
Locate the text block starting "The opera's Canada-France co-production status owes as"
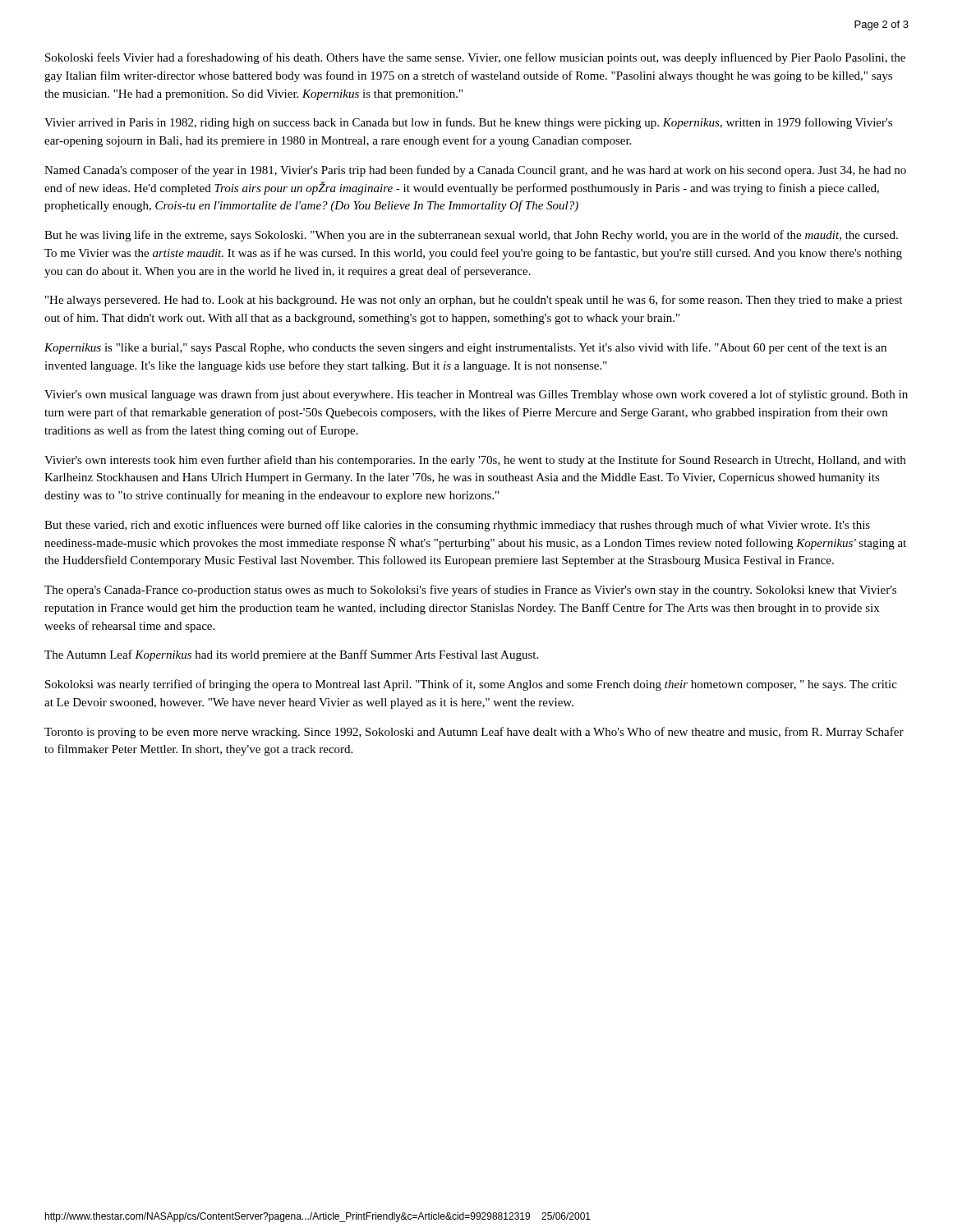(x=471, y=608)
